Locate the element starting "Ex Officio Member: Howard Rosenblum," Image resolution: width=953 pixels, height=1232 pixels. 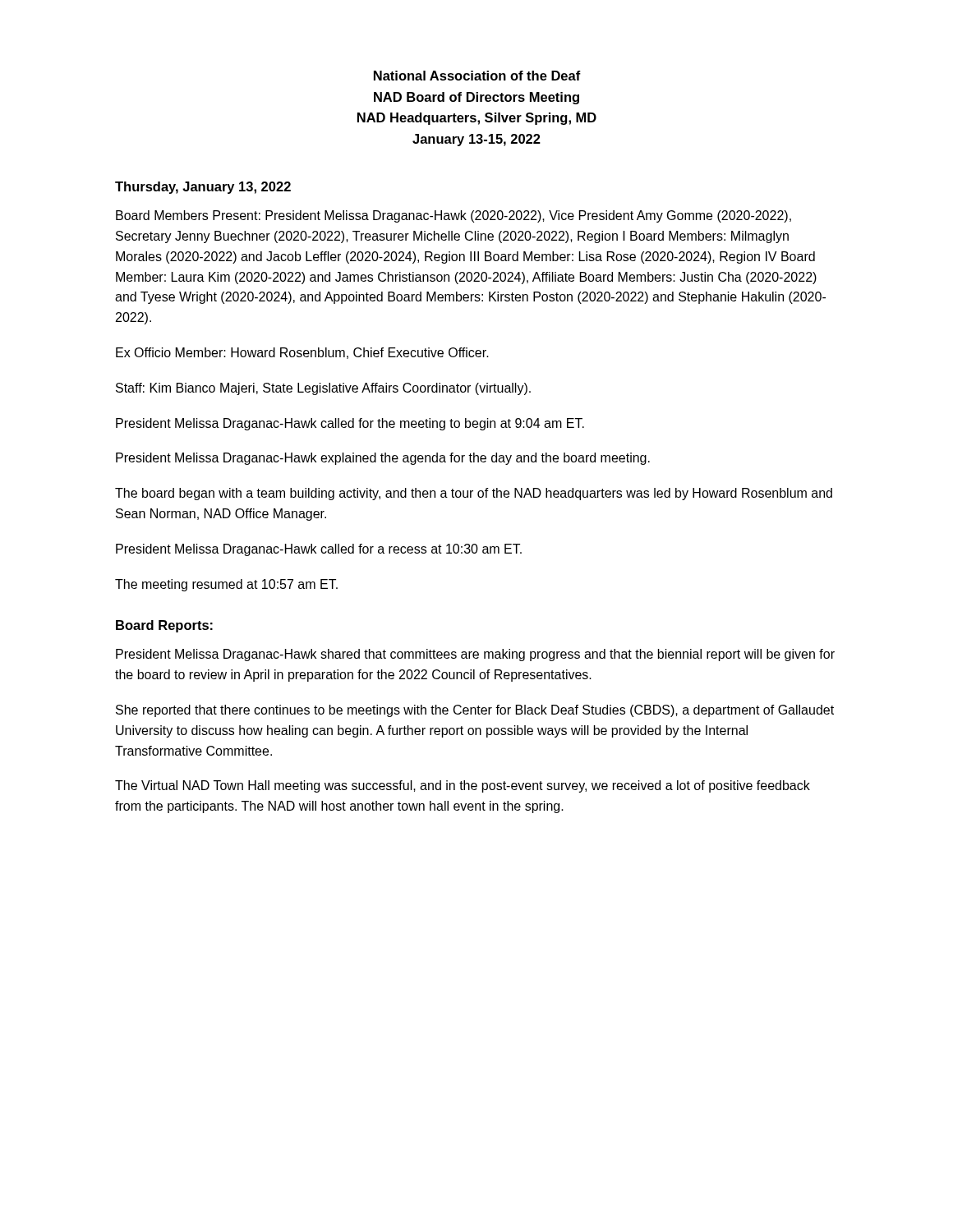[x=302, y=353]
